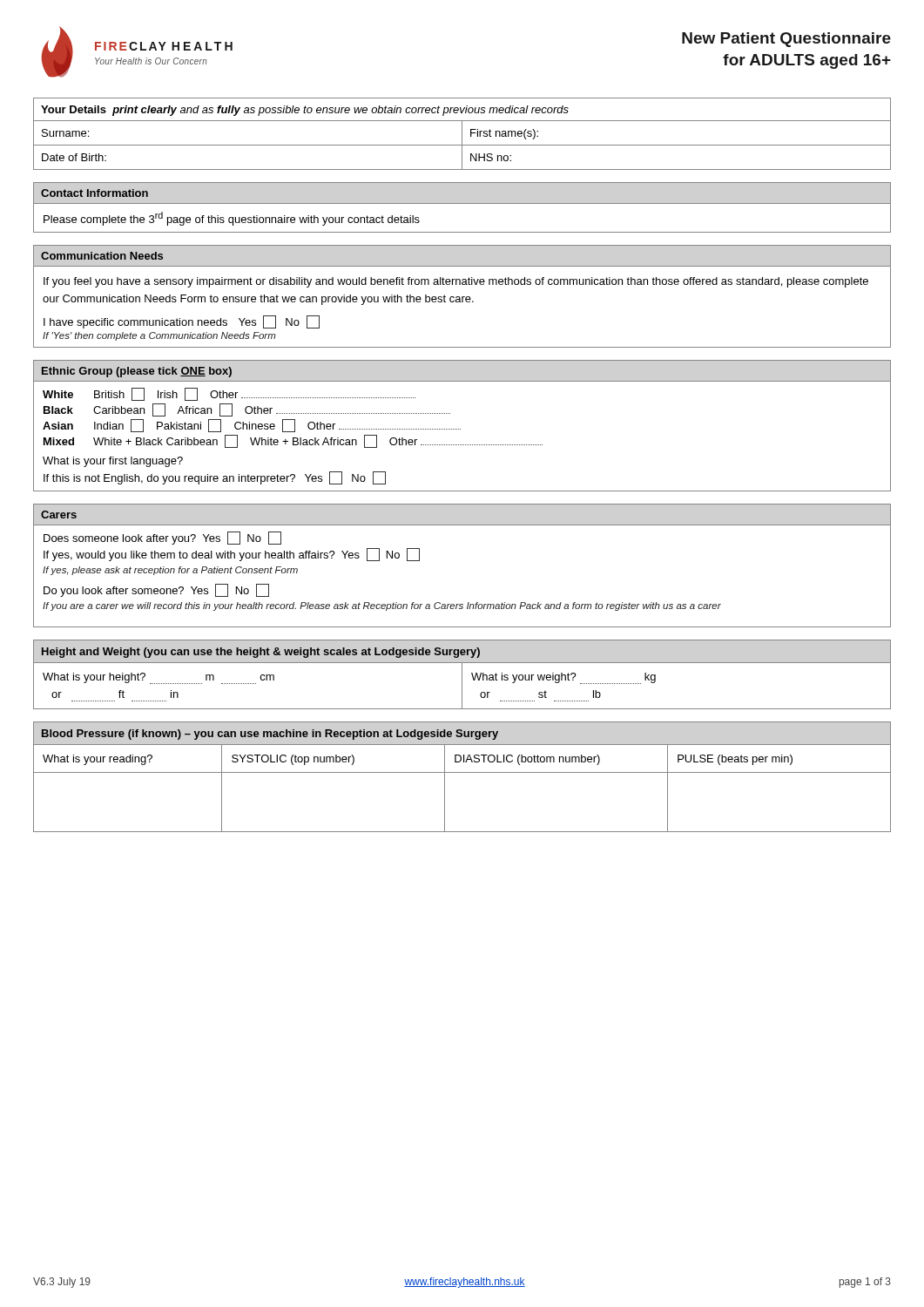The height and width of the screenshot is (1307, 924).
Task: Click on the passage starting "Contact Information Please complete the 3rd"
Action: point(462,207)
